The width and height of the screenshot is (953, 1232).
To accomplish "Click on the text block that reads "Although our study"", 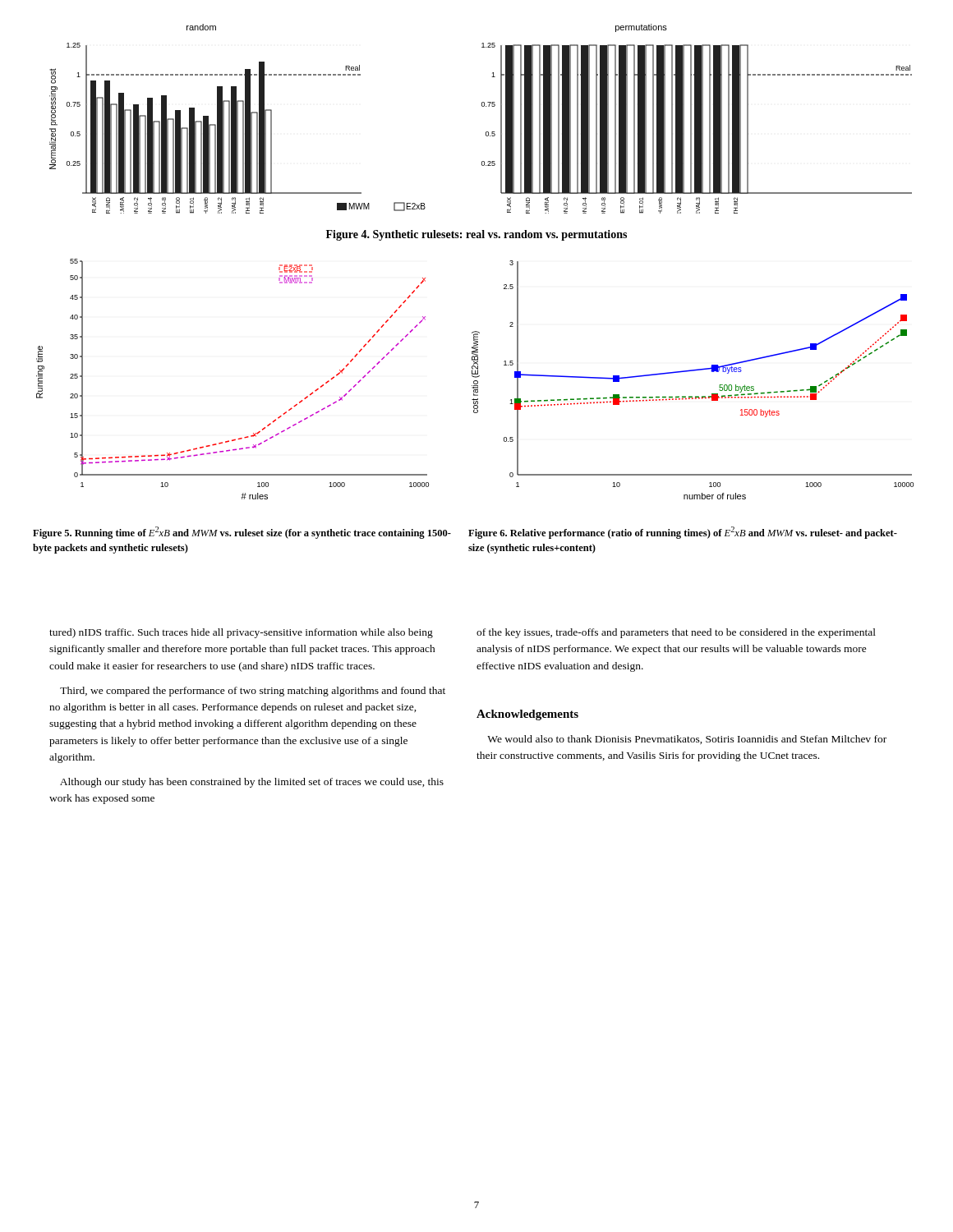I will (x=246, y=790).
